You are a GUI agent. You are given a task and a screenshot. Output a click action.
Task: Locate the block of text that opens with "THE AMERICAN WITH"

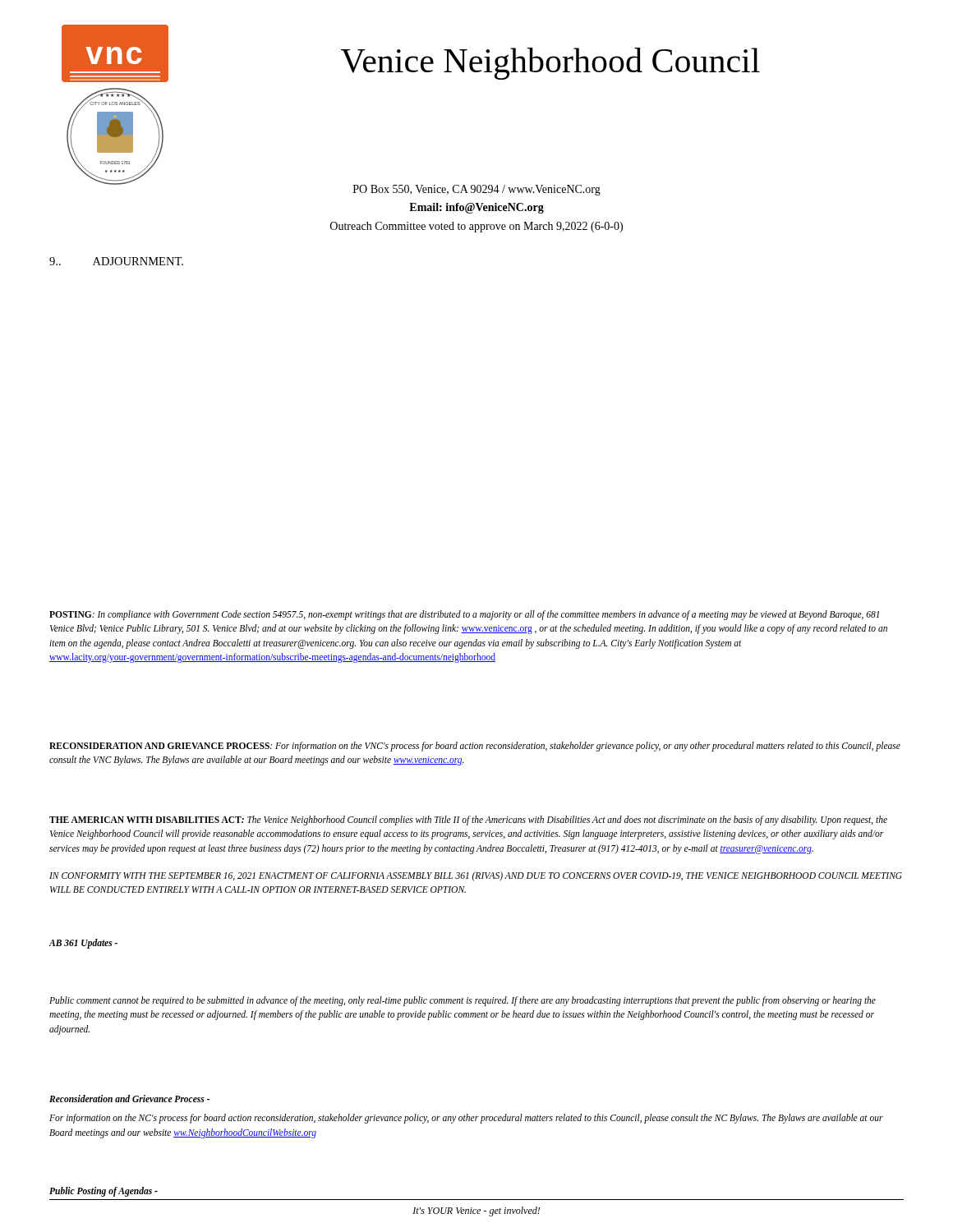coord(476,855)
